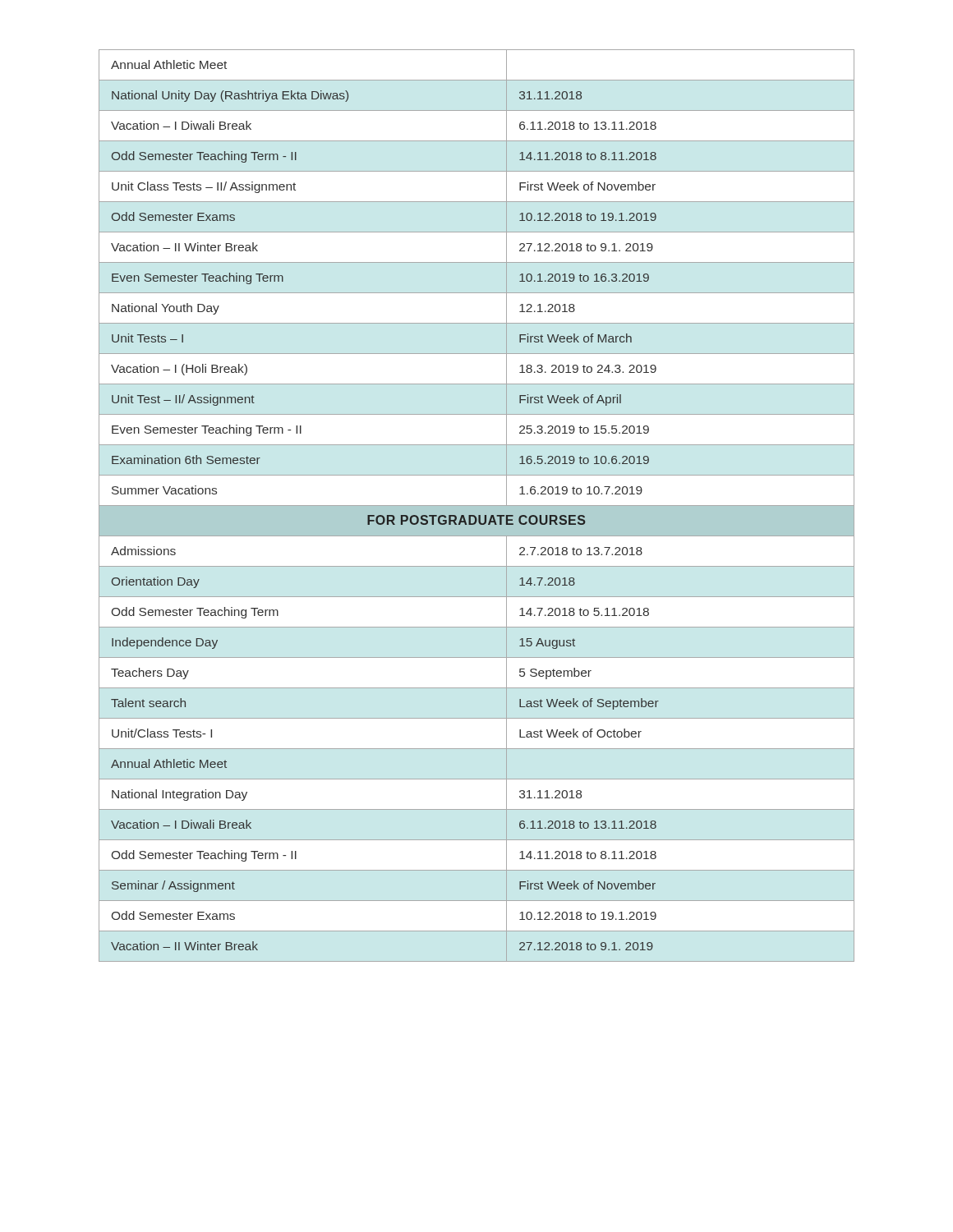This screenshot has height=1232, width=953.
Task: Click on the table containing "Annual Athletic Meet"
Action: click(476, 506)
